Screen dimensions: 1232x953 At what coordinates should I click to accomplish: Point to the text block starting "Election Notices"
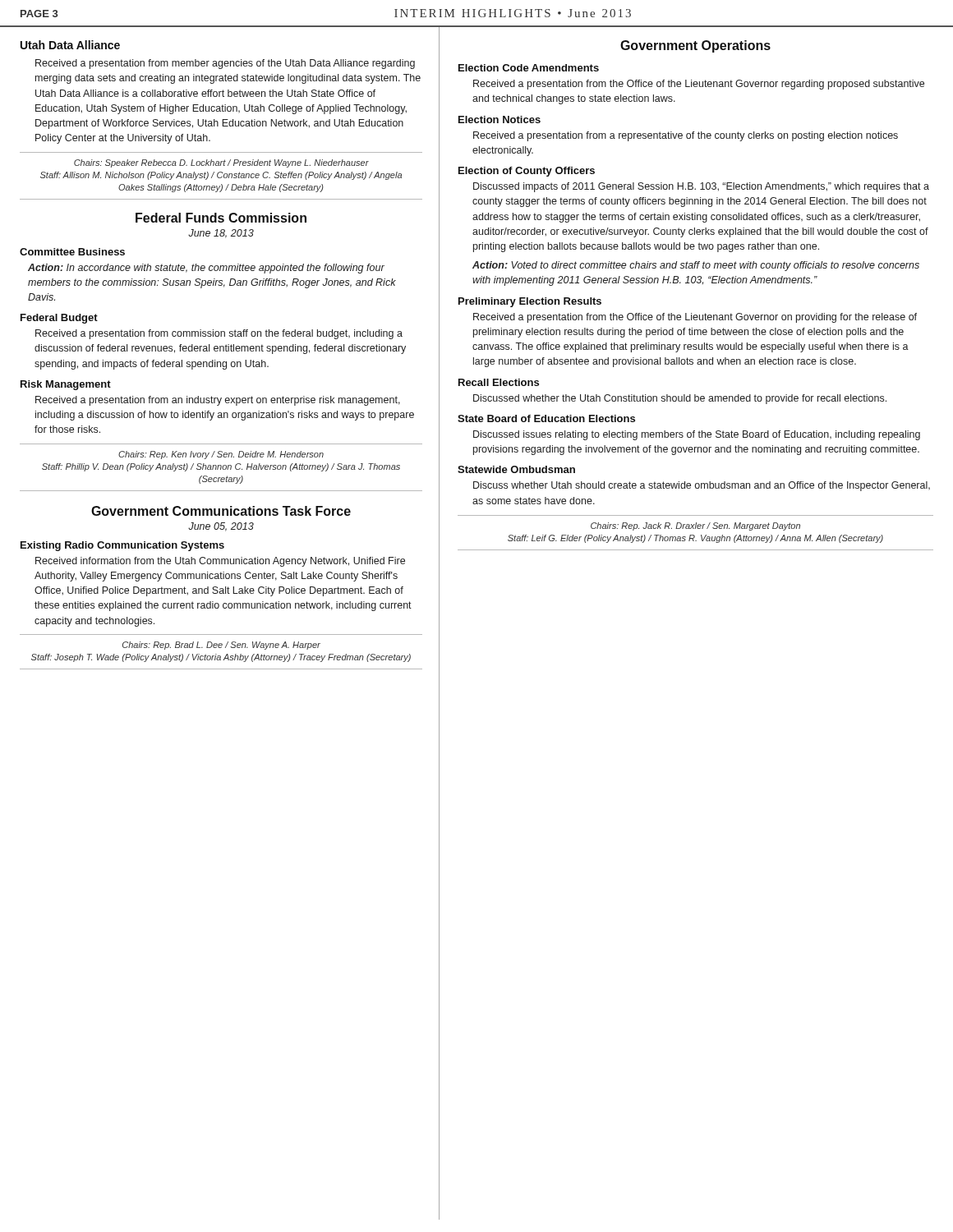click(x=499, y=119)
